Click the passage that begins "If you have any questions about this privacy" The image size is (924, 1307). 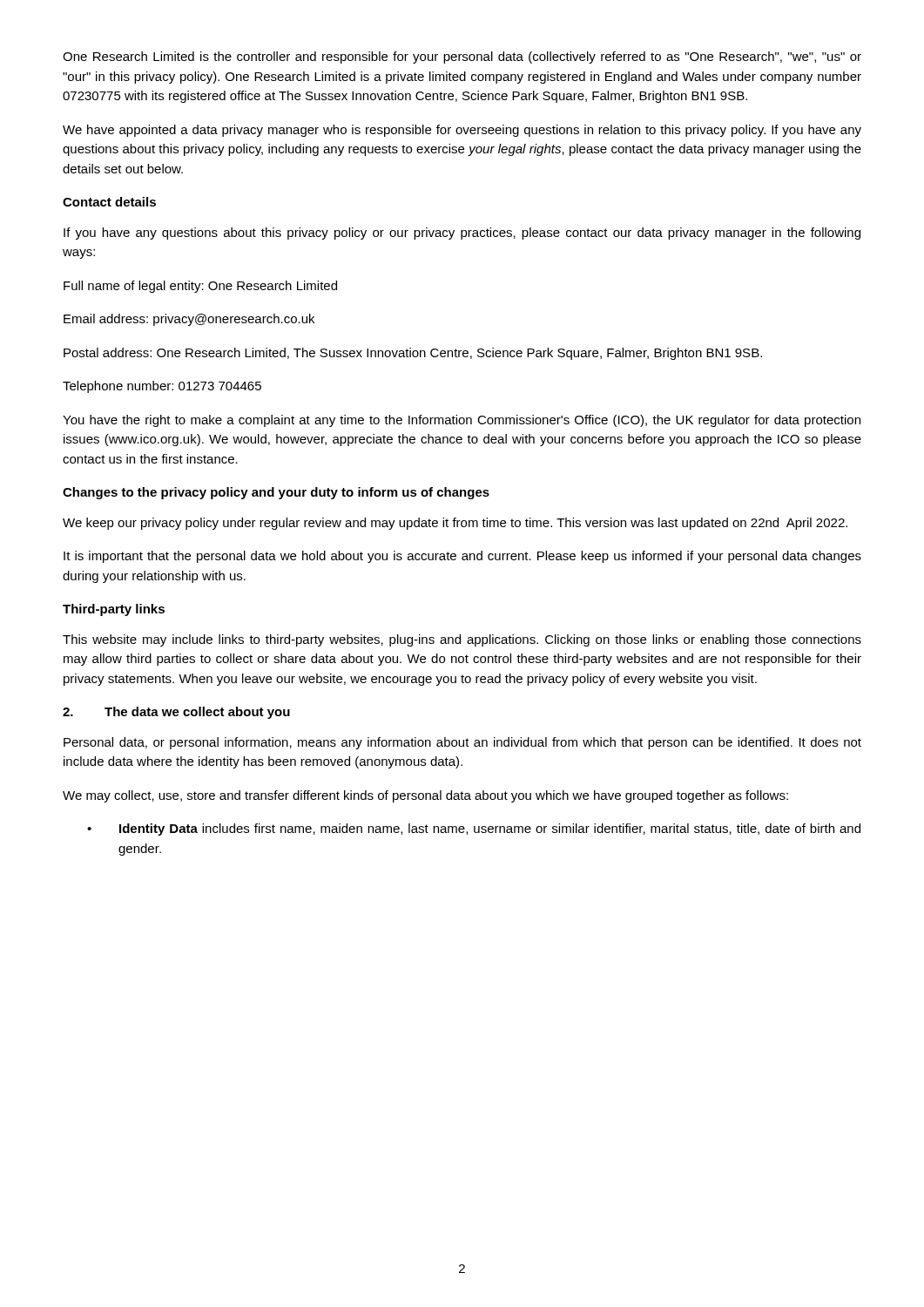462,242
